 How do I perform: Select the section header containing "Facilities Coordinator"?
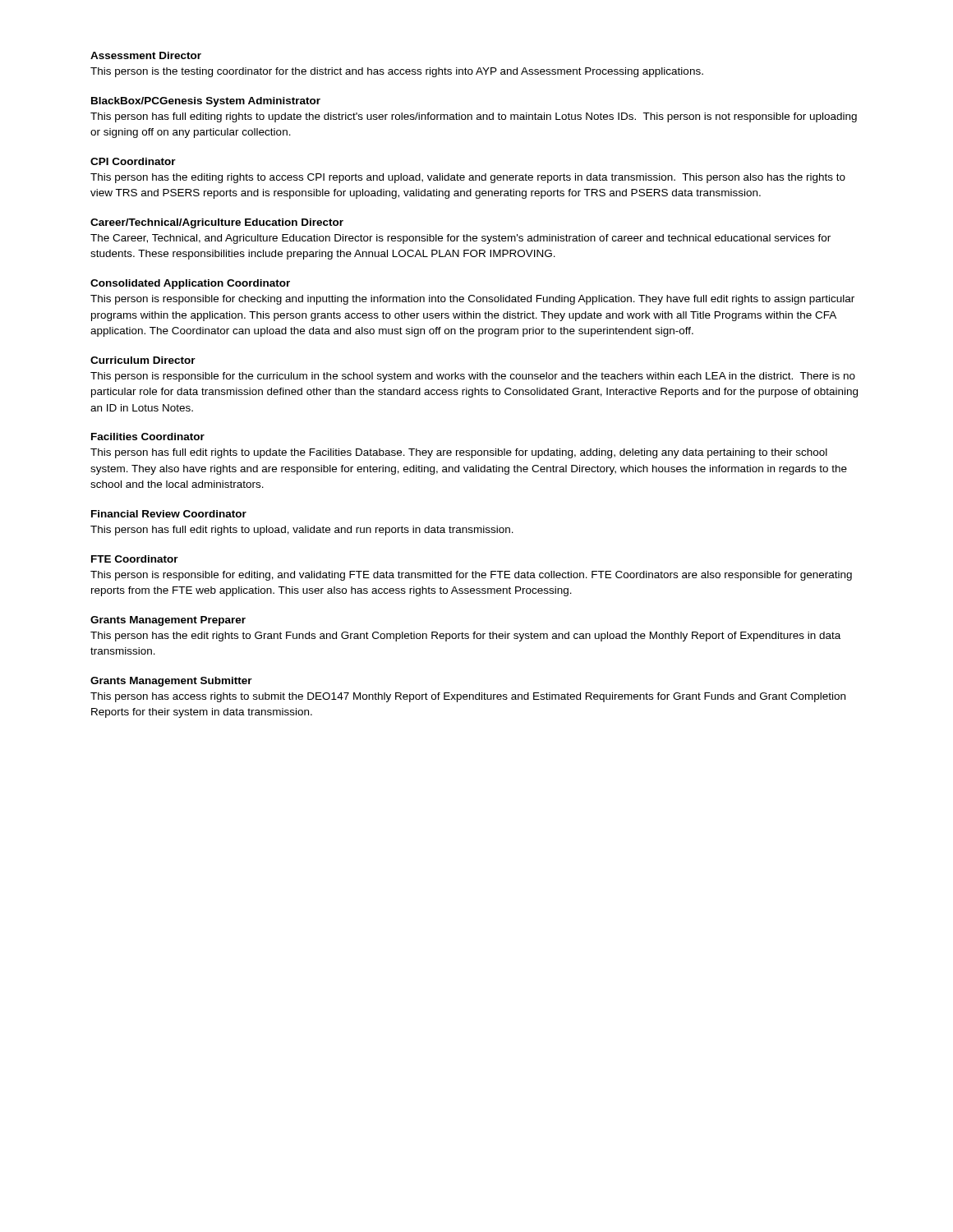[147, 437]
